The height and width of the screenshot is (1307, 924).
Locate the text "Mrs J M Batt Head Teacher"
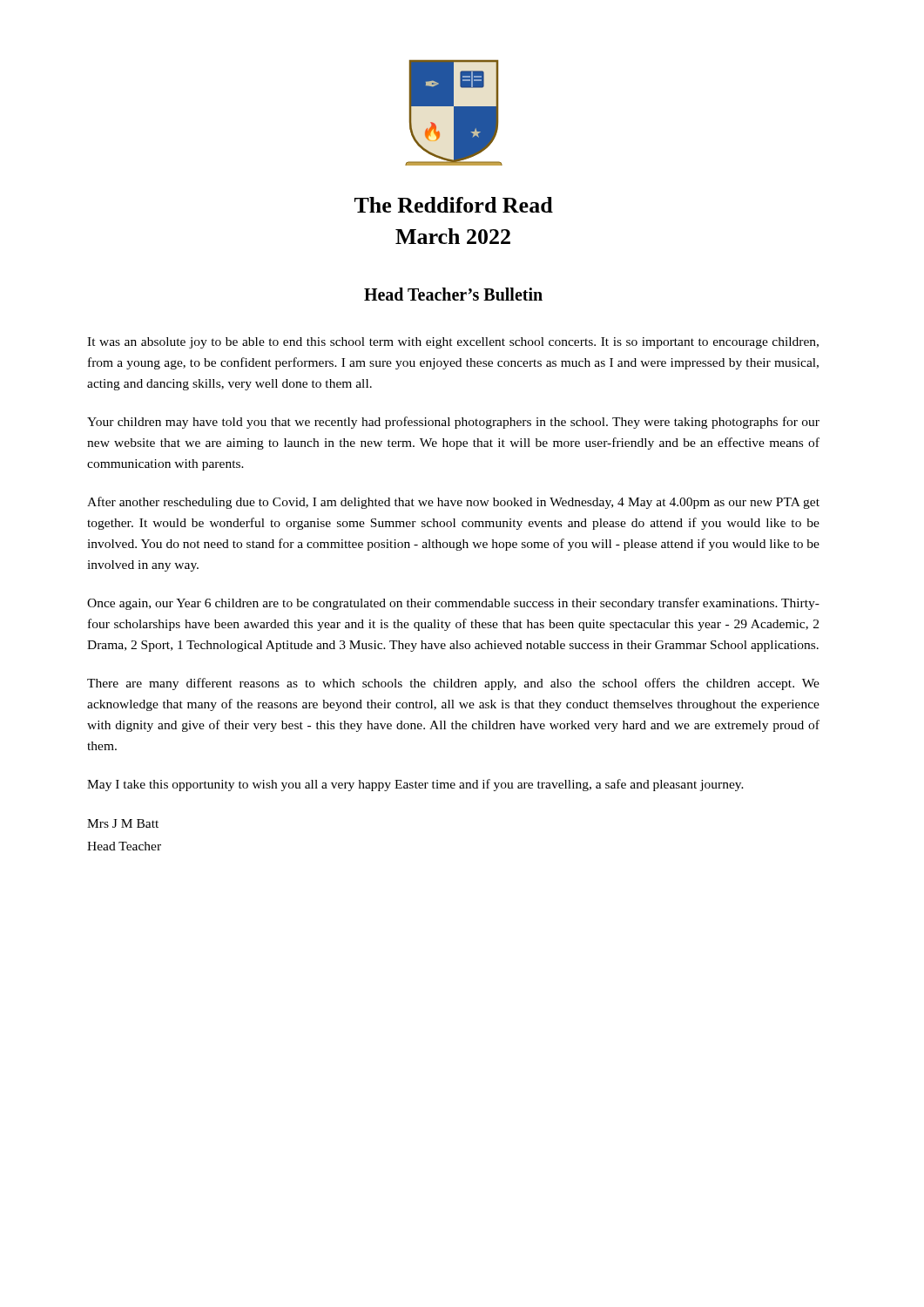click(123, 823)
